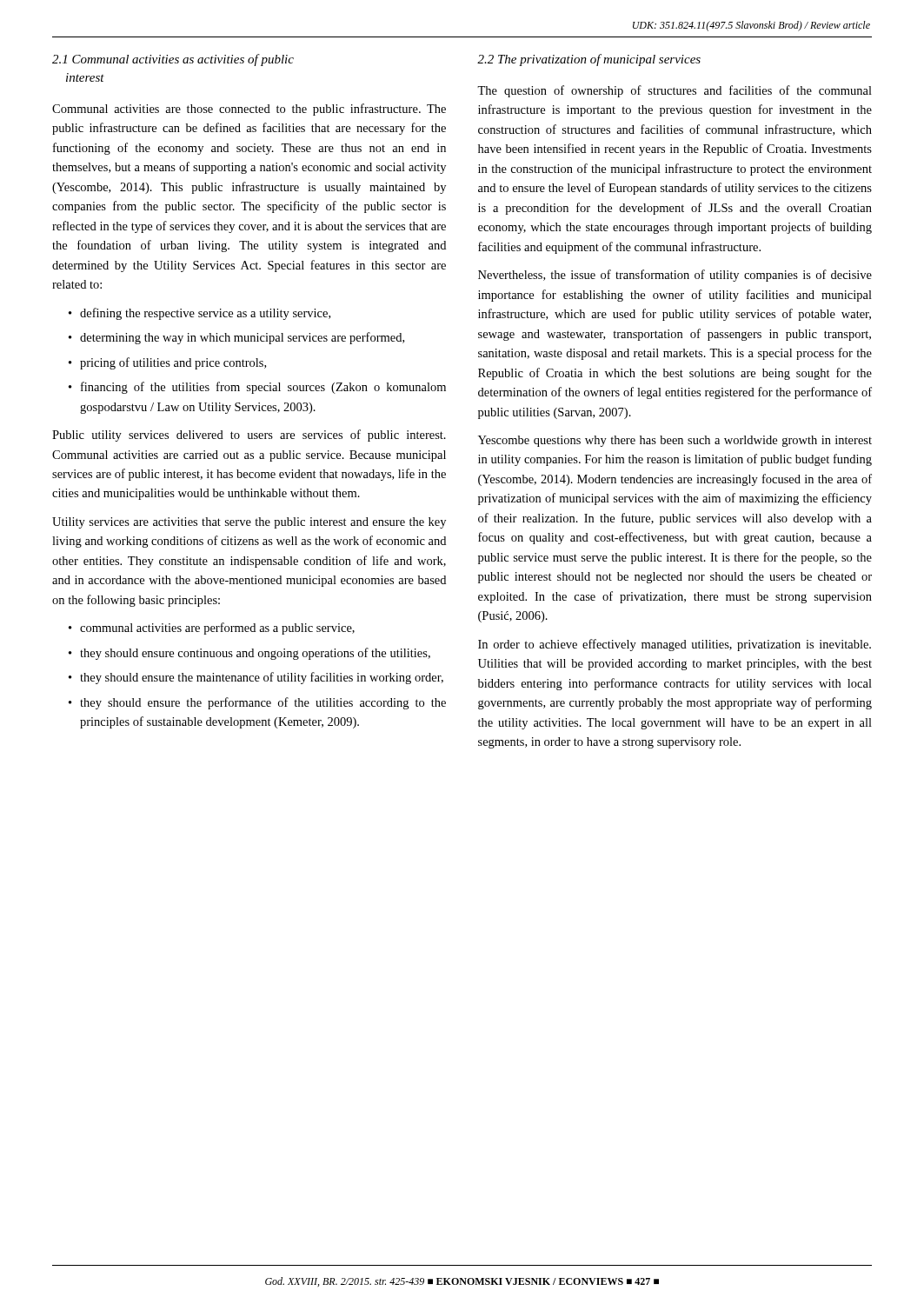924x1304 pixels.
Task: Where is the section header that starts "2.1 Communal activities as"?
Action: click(173, 68)
